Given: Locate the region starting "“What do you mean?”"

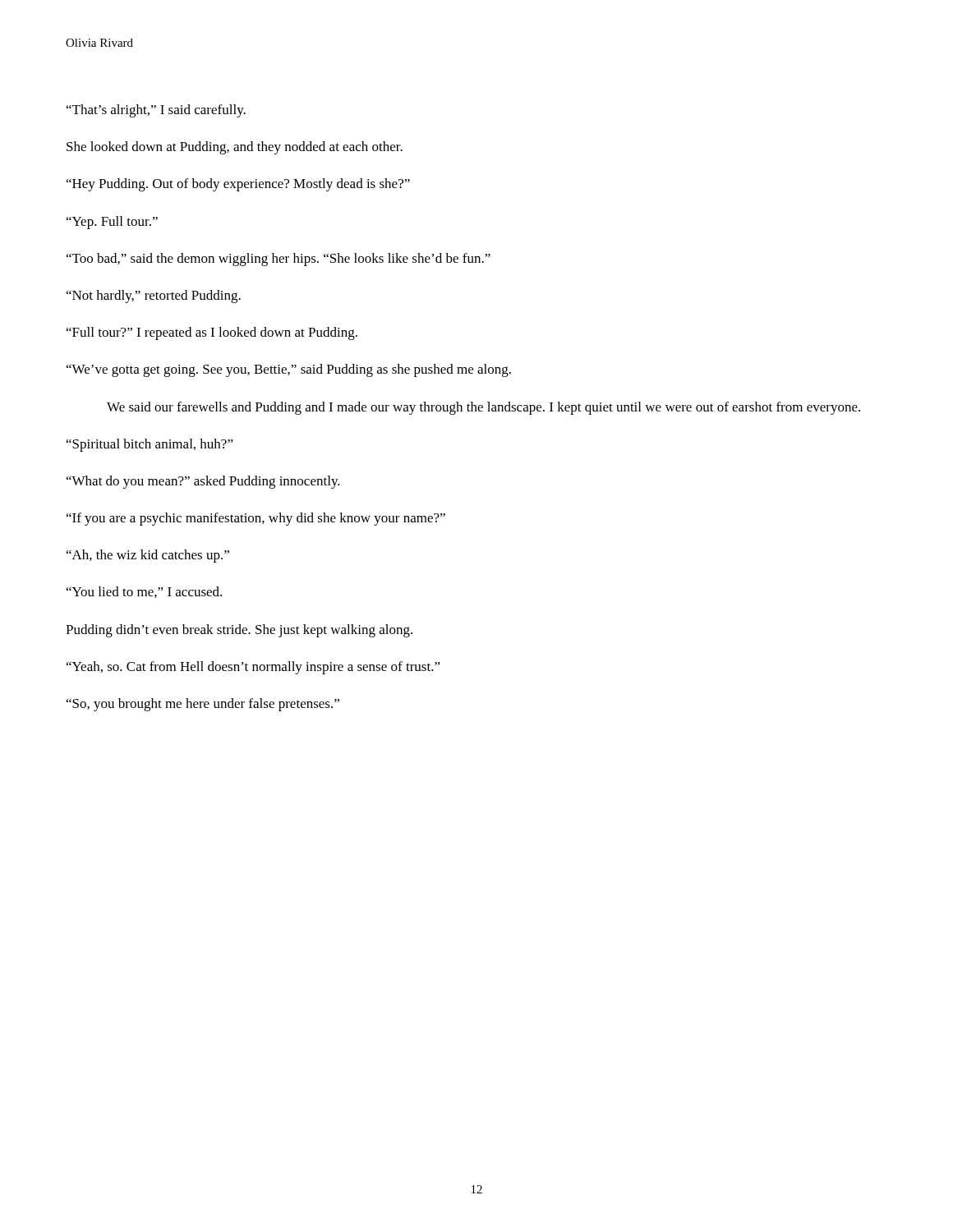Looking at the screenshot, I should click(x=203, y=481).
